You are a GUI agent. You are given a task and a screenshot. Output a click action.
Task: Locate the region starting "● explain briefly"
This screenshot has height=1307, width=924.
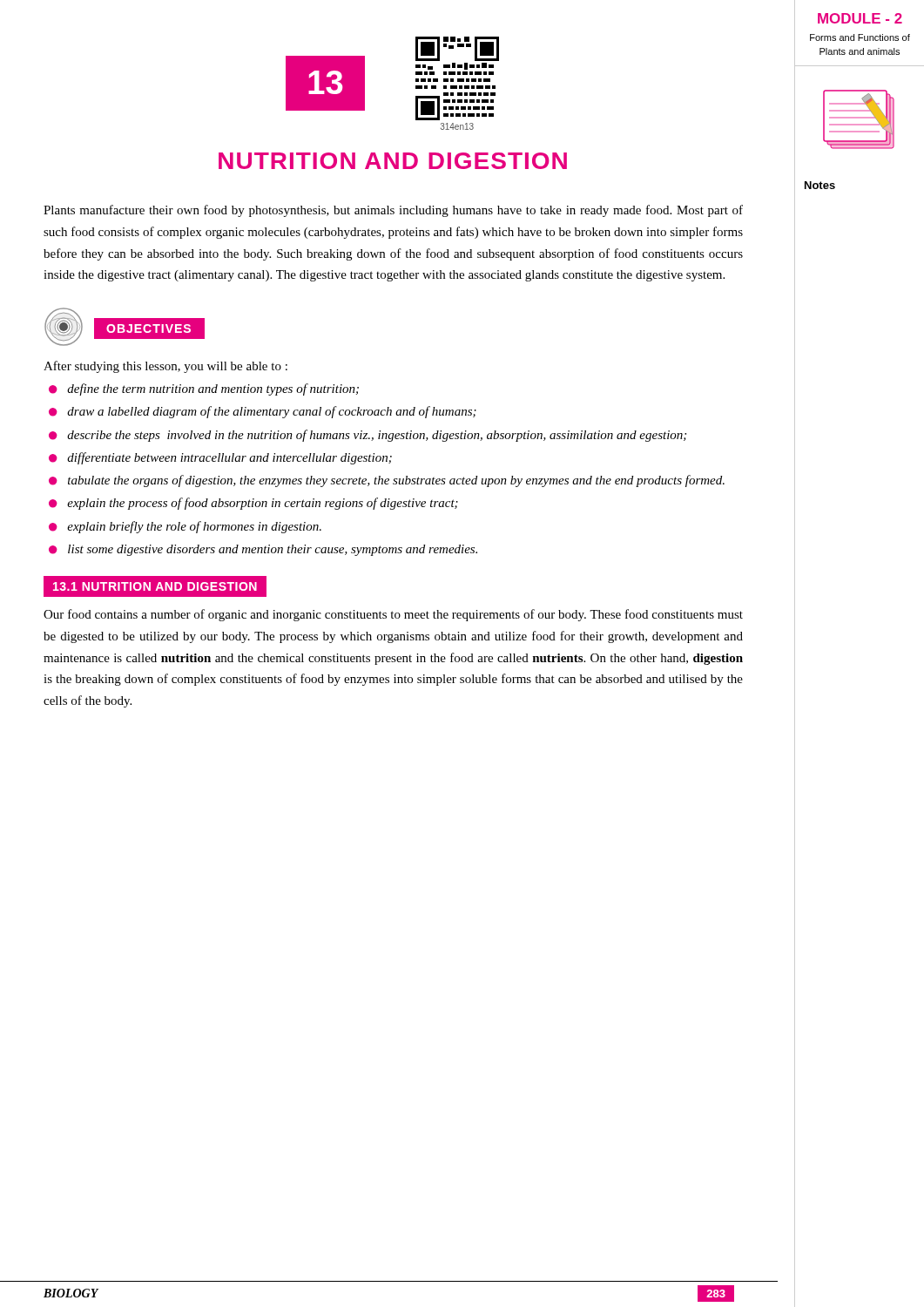tap(185, 526)
